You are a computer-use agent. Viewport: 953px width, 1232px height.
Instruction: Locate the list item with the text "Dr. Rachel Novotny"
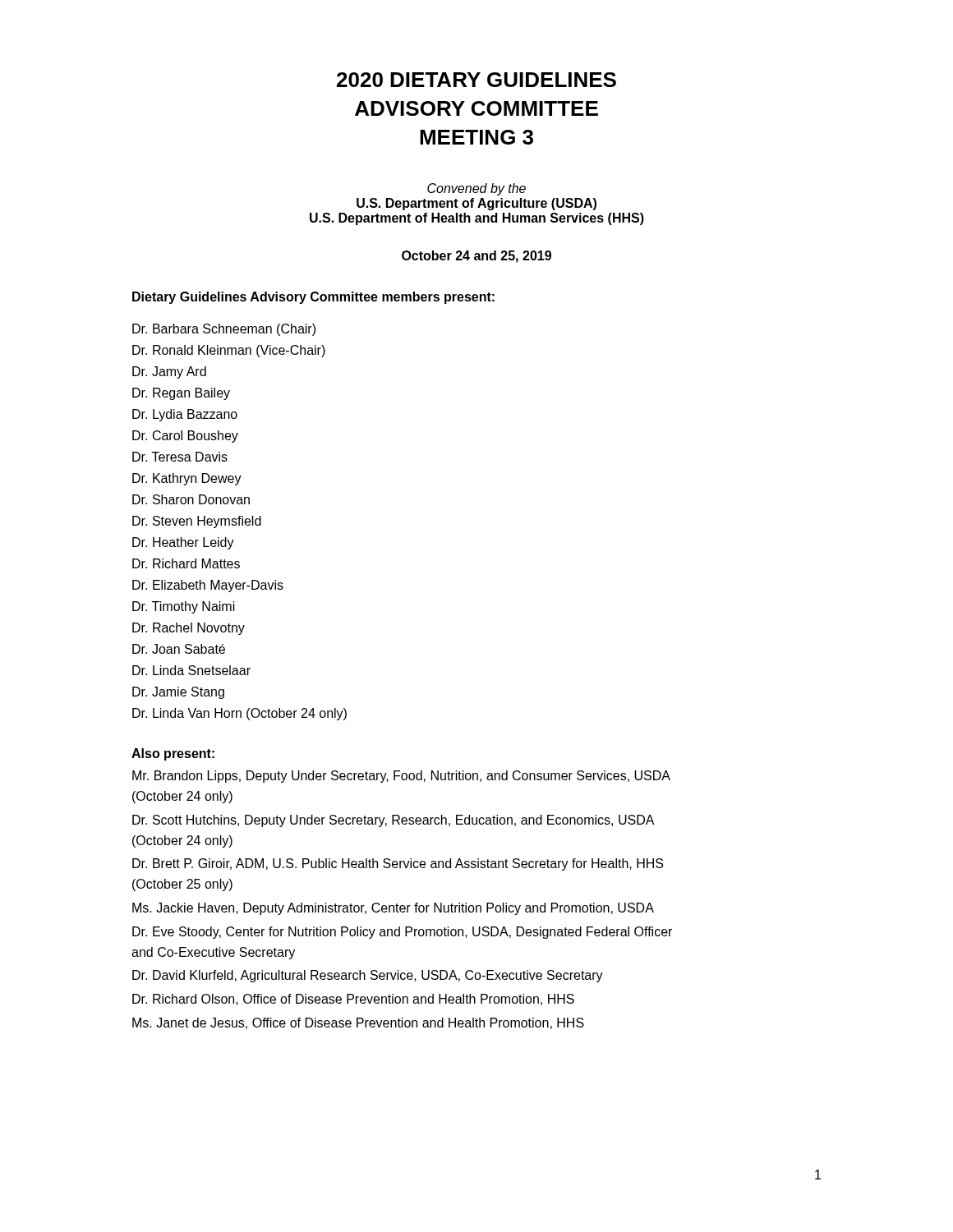(188, 628)
